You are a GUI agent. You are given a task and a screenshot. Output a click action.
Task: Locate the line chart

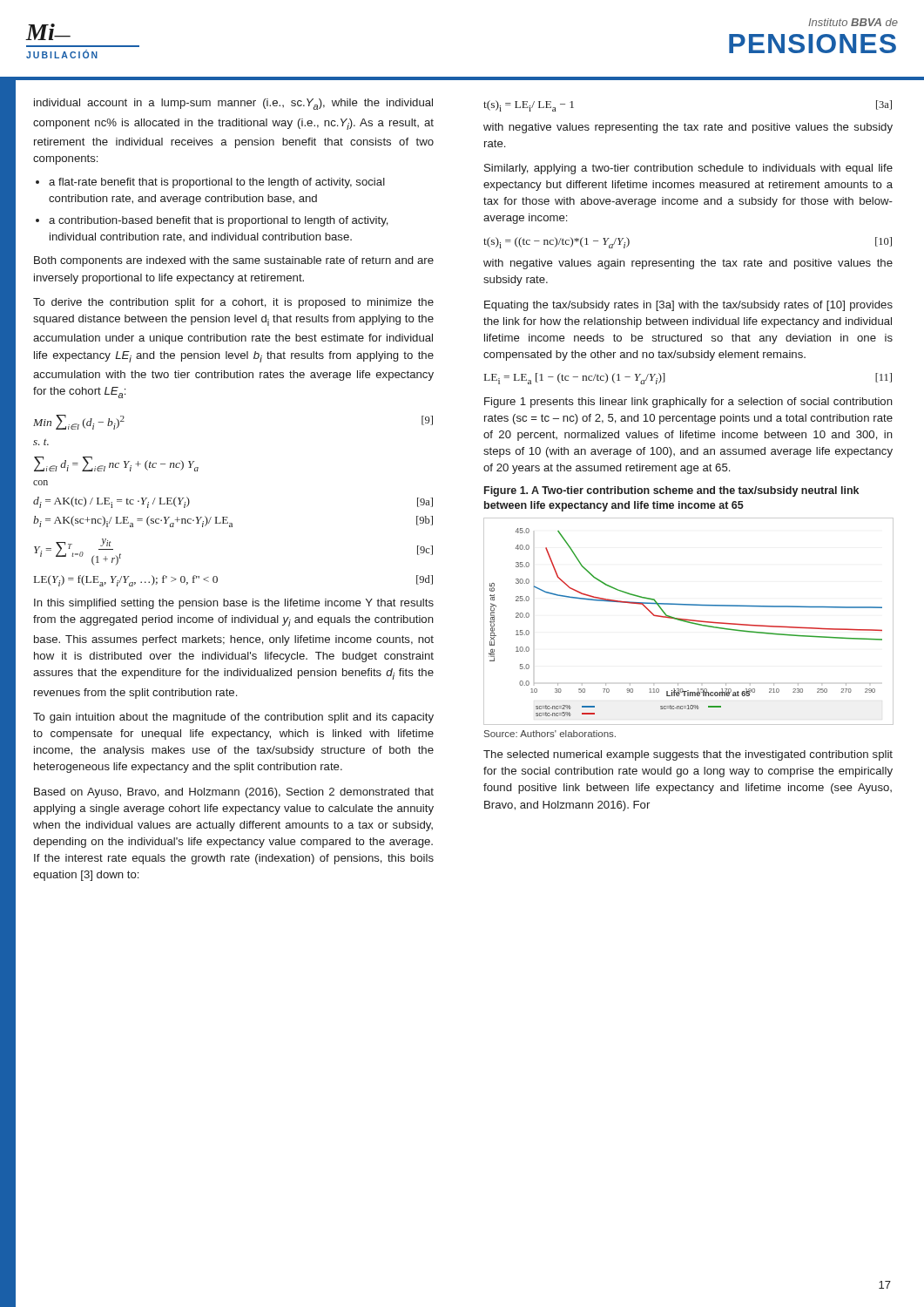click(688, 621)
